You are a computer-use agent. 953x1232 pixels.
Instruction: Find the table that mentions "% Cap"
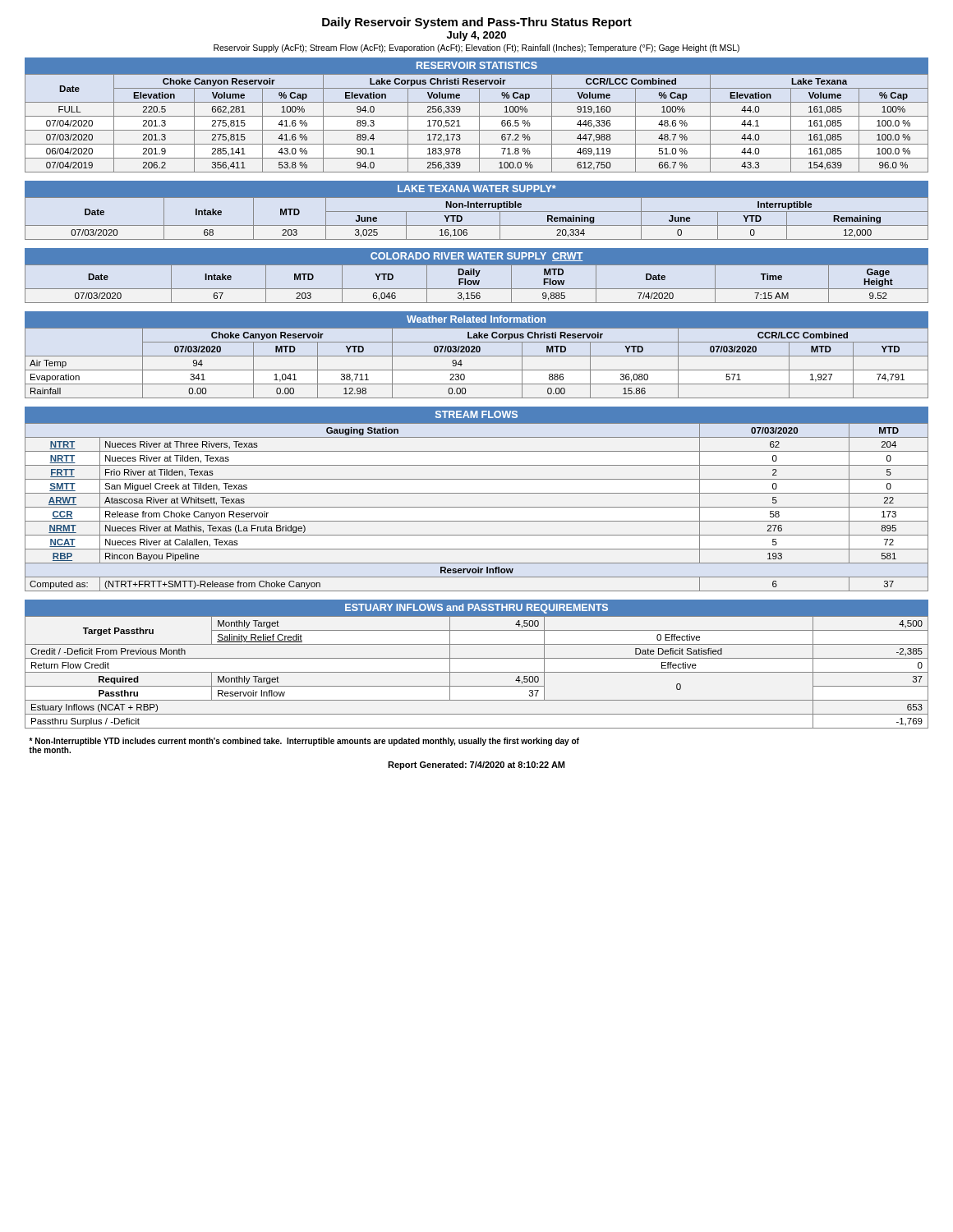476,123
